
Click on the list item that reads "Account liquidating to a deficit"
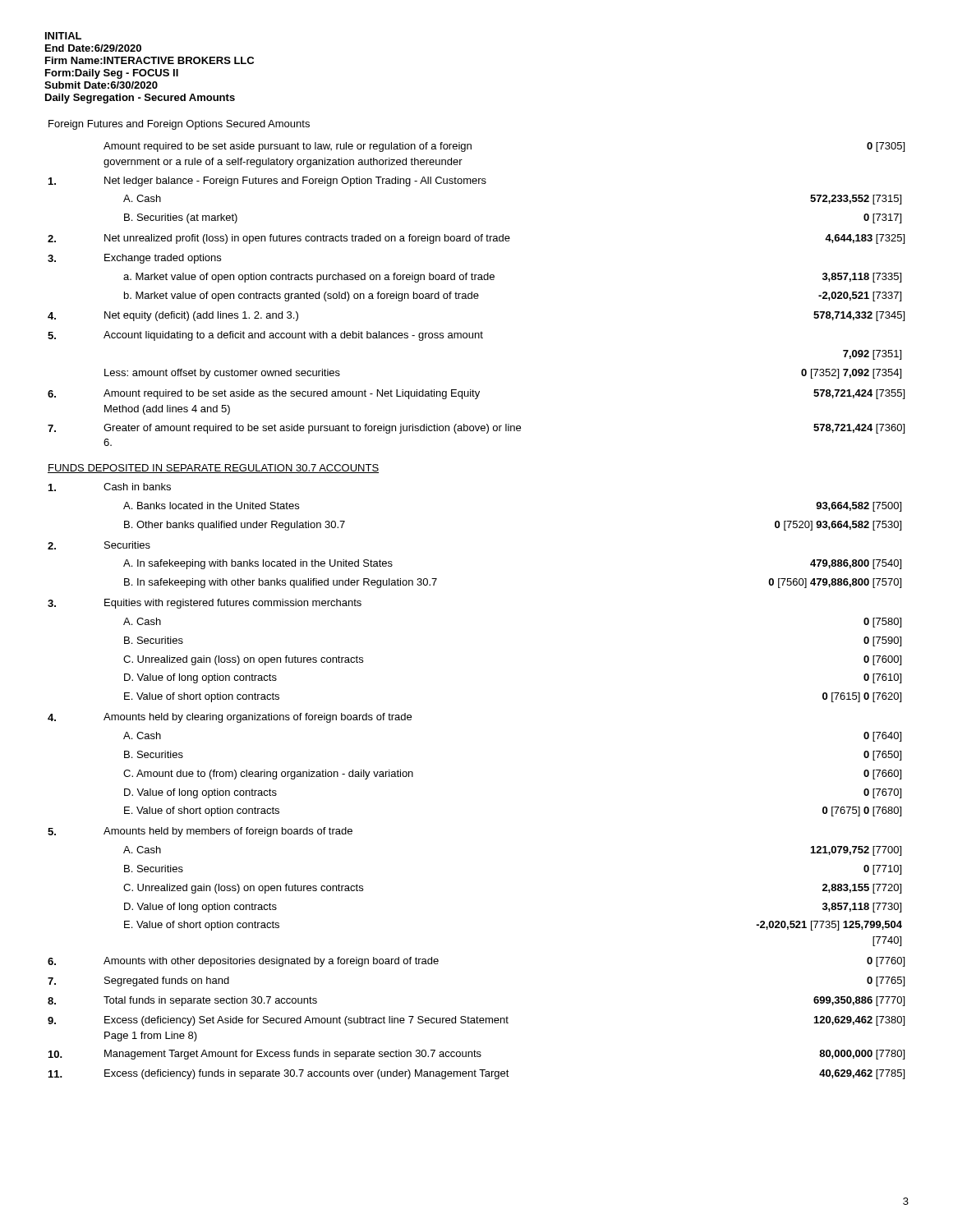(293, 336)
